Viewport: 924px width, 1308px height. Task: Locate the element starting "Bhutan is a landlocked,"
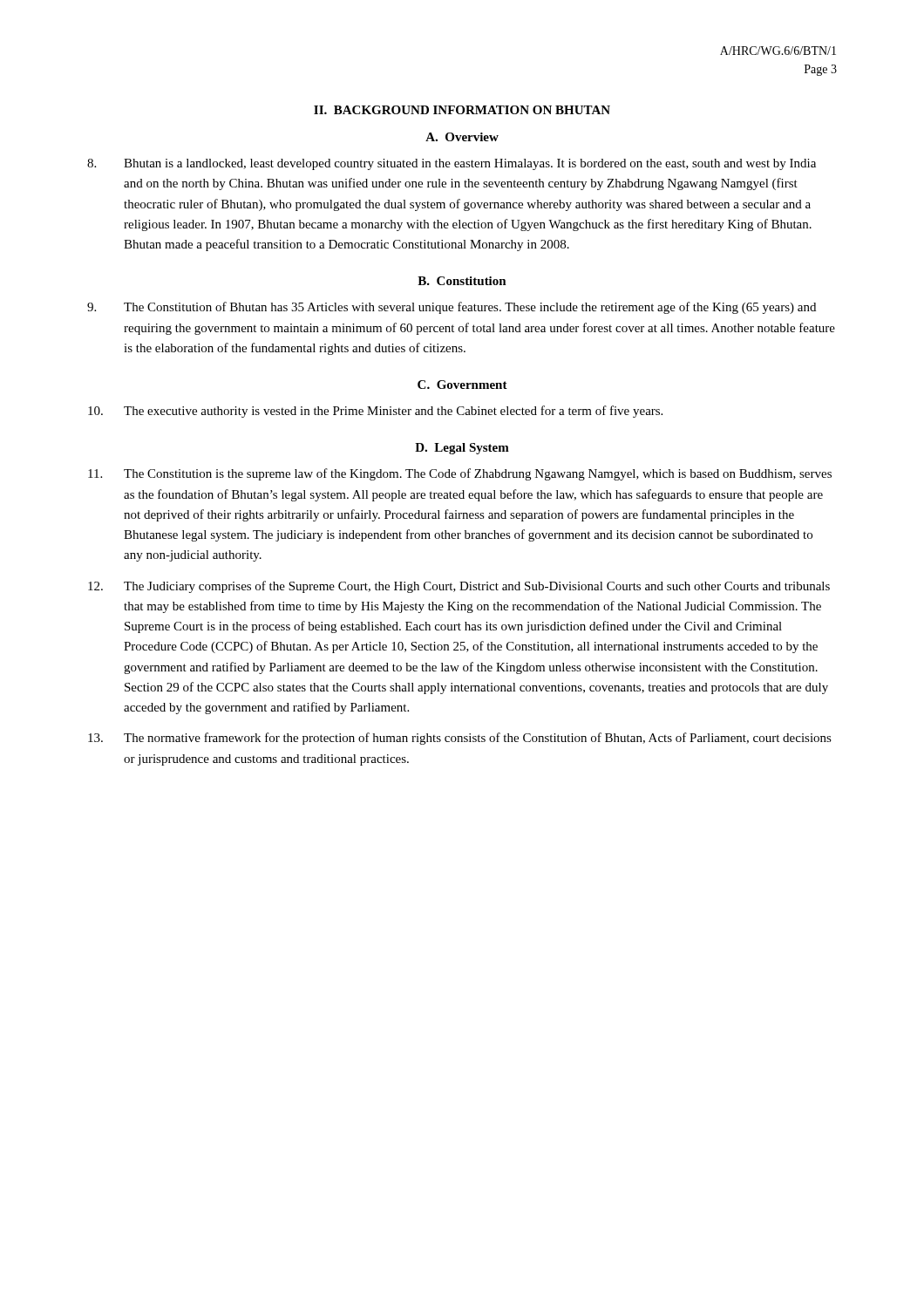461,204
